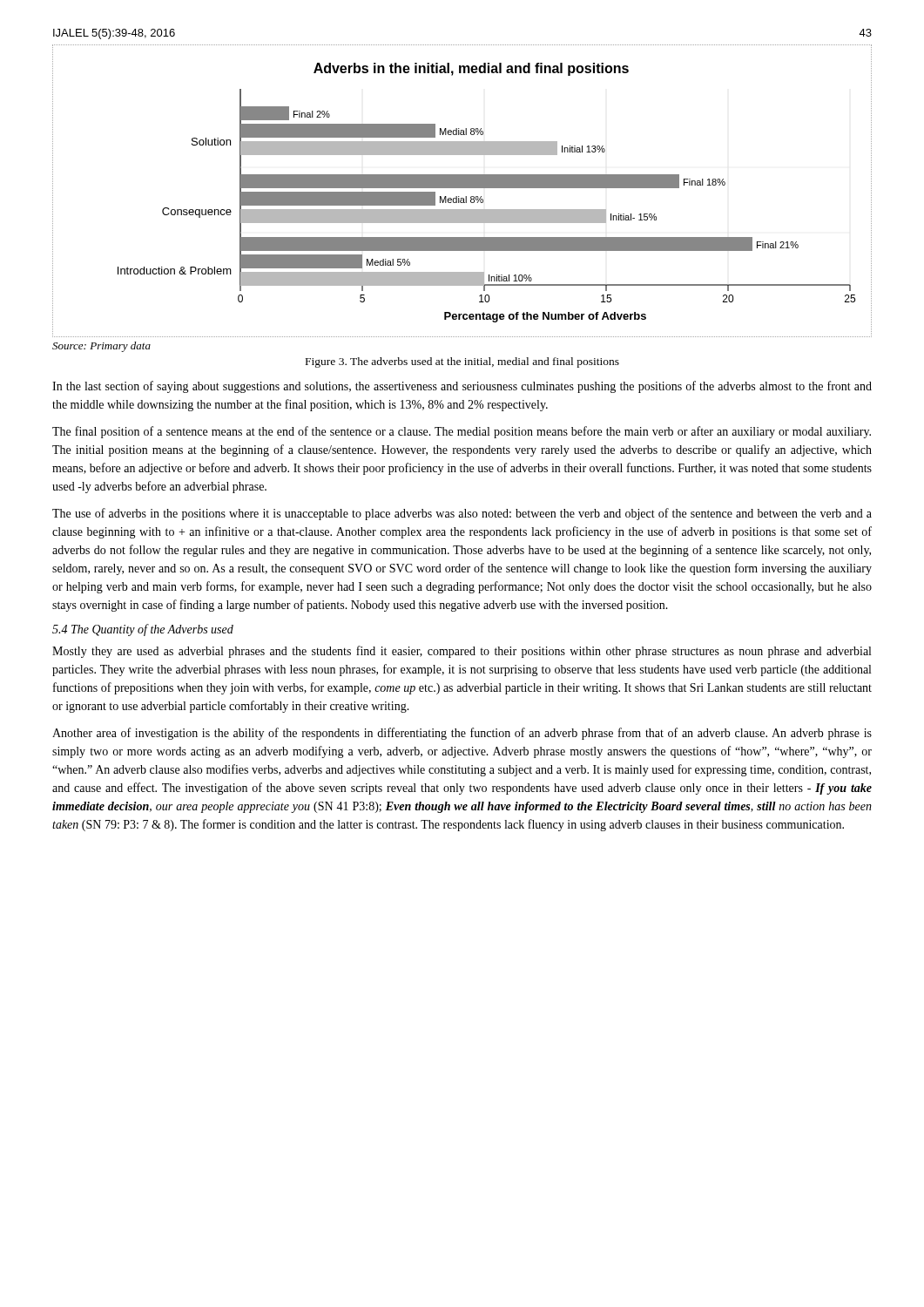Click on the block starting "In the last section of"

[462, 396]
